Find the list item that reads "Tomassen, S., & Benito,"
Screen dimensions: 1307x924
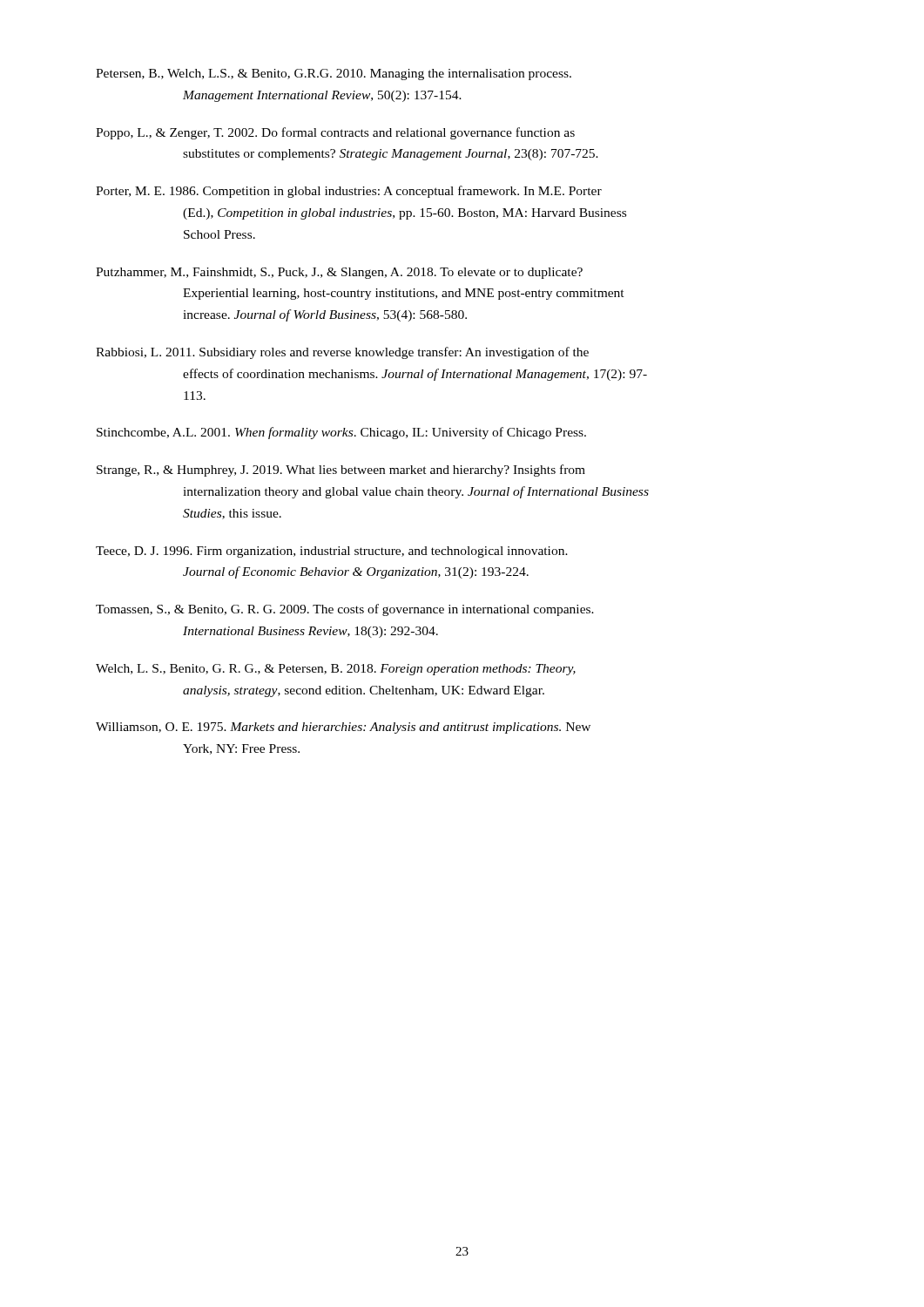pos(462,622)
